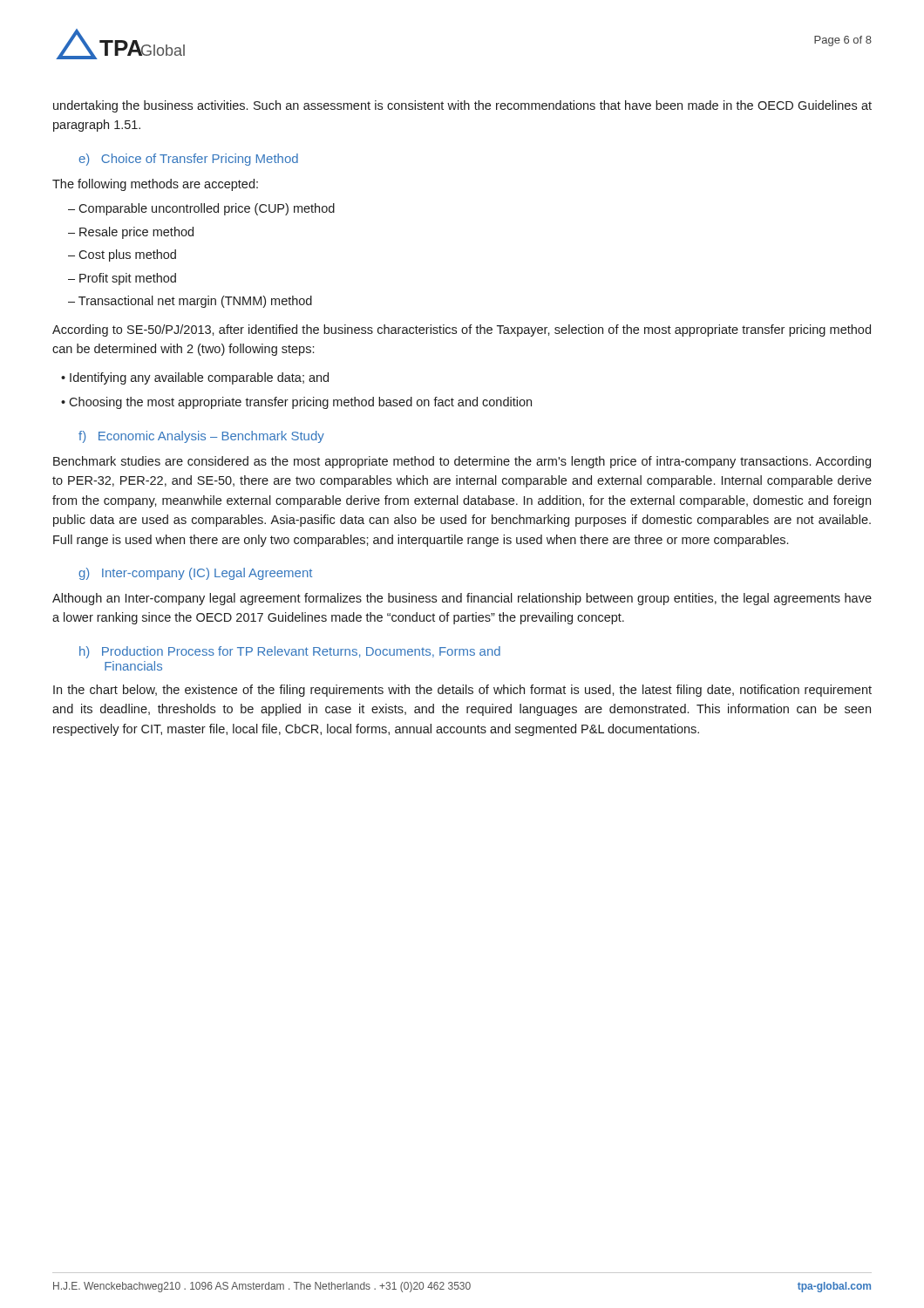Viewport: 924px width, 1308px height.
Task: Click on the text block starting "– Profit spit method"
Action: [122, 278]
